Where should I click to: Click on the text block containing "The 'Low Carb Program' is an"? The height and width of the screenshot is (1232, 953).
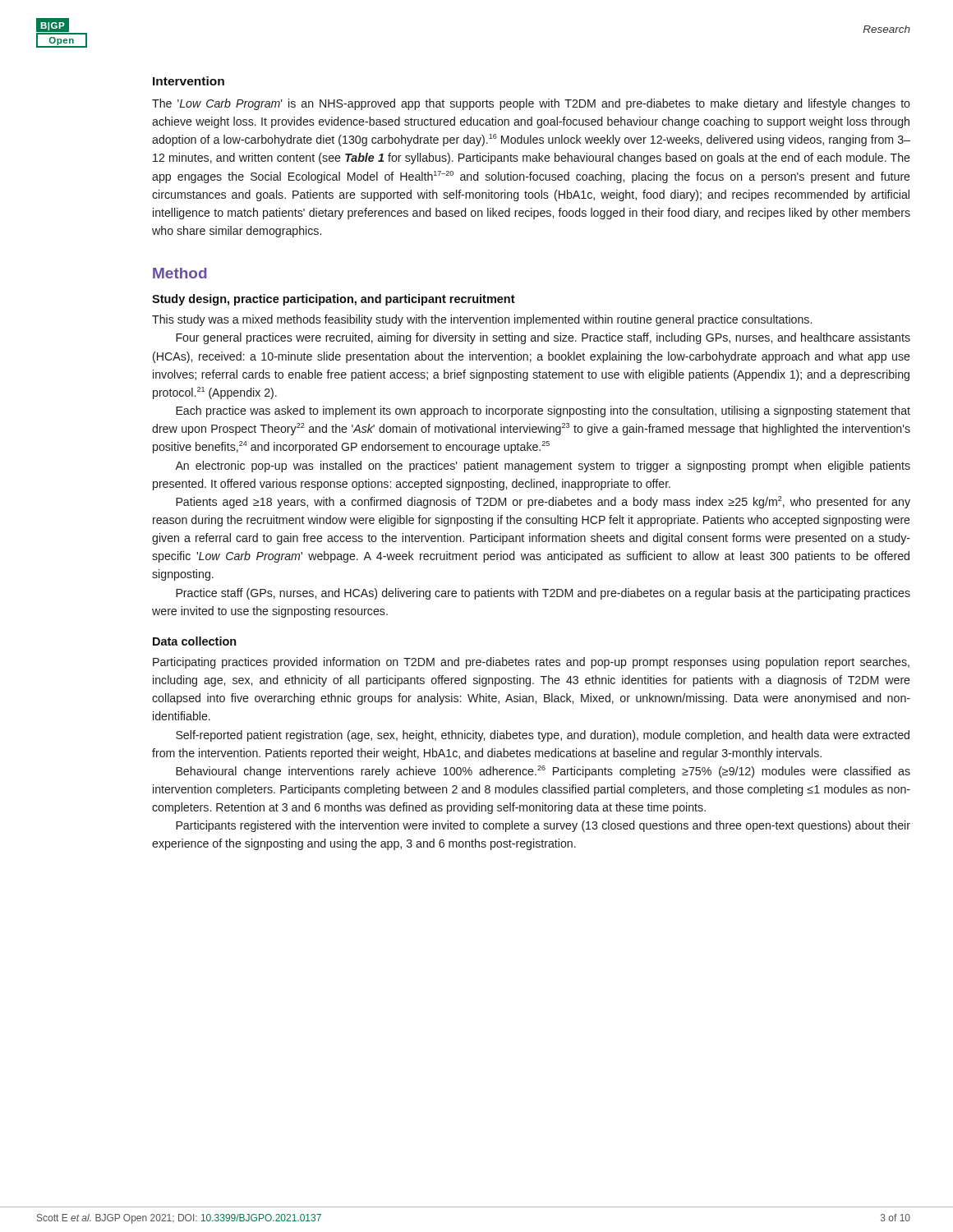tap(531, 167)
